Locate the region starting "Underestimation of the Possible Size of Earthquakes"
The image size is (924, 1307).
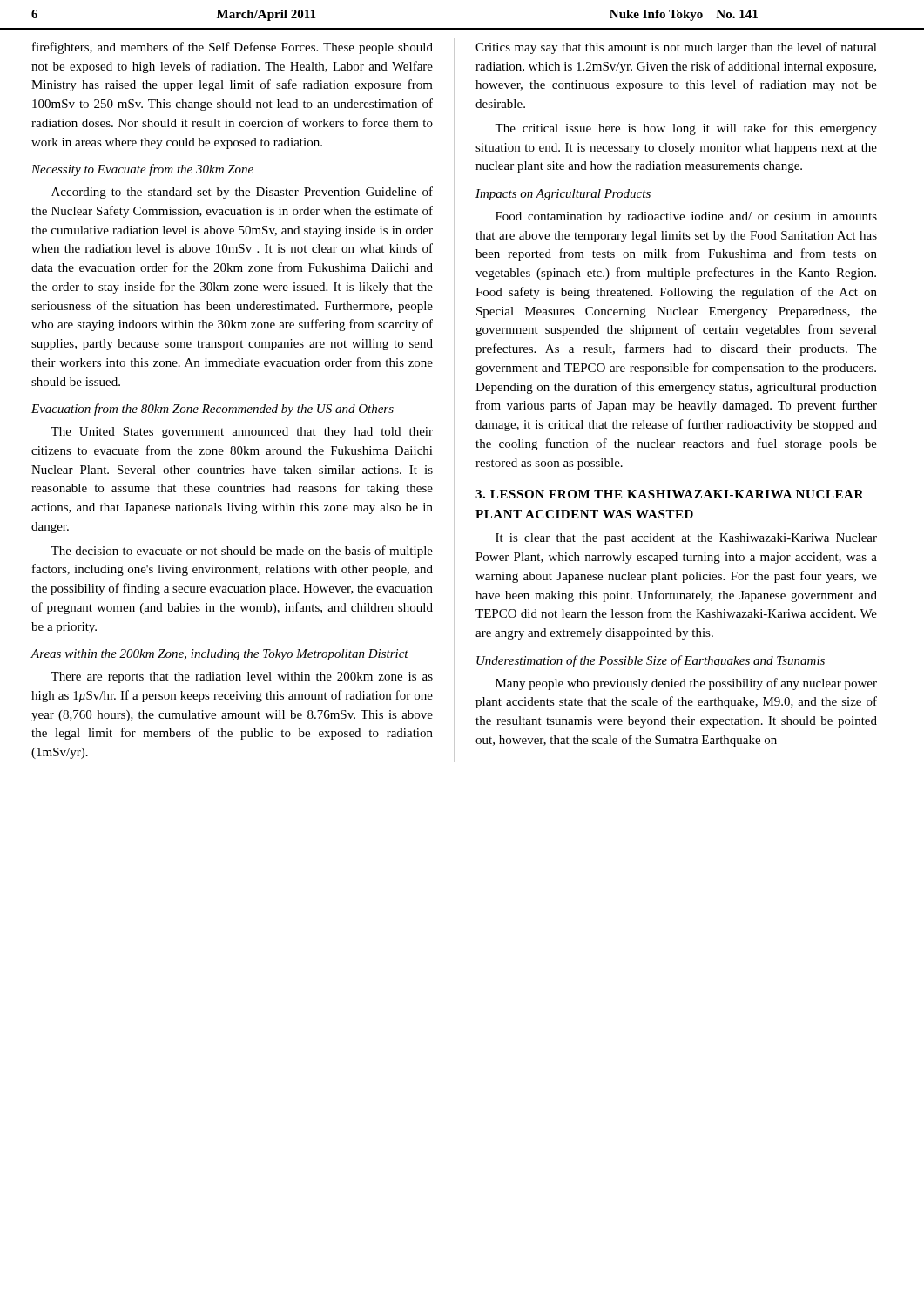pos(676,661)
